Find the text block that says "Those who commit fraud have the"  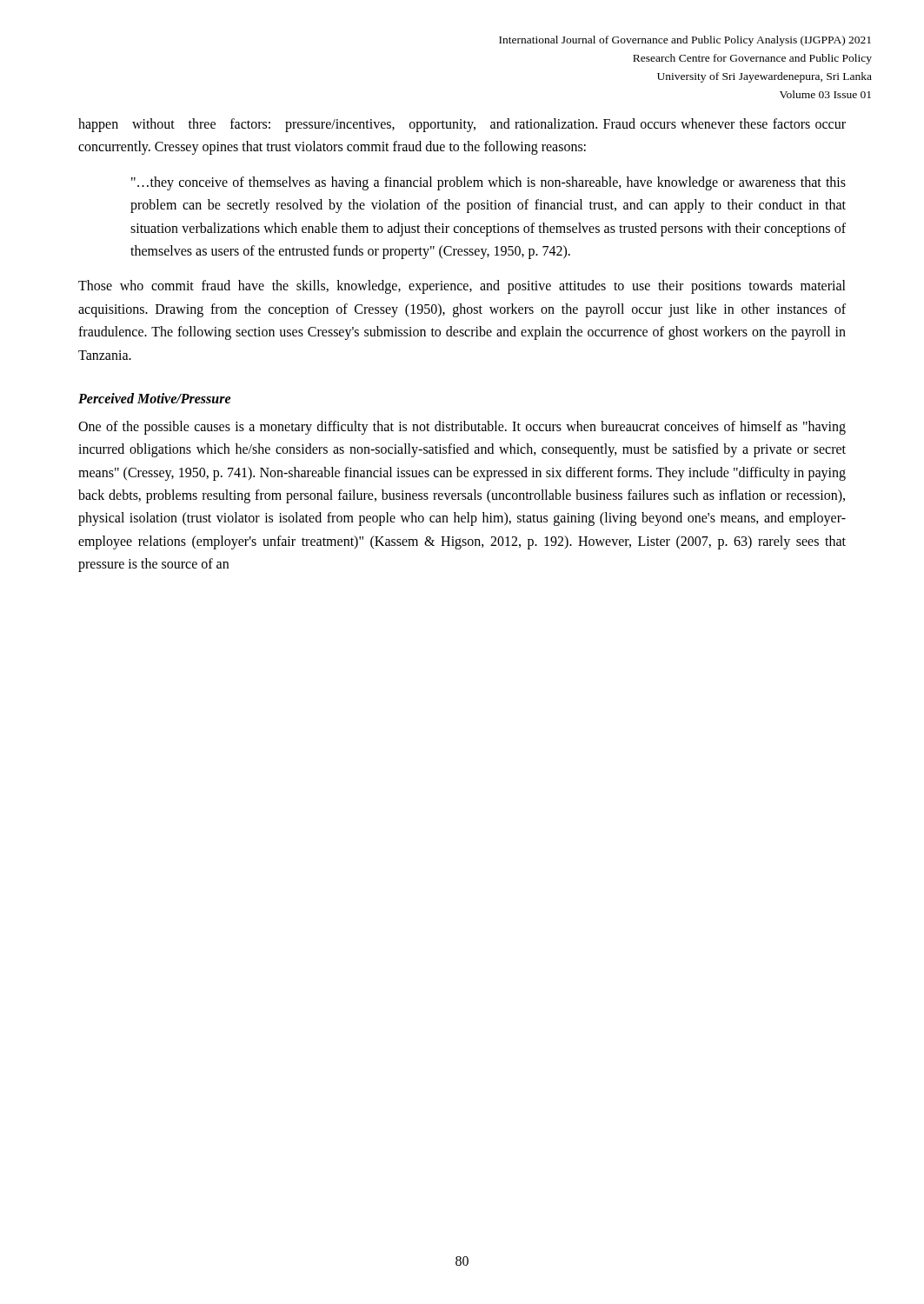tap(462, 320)
